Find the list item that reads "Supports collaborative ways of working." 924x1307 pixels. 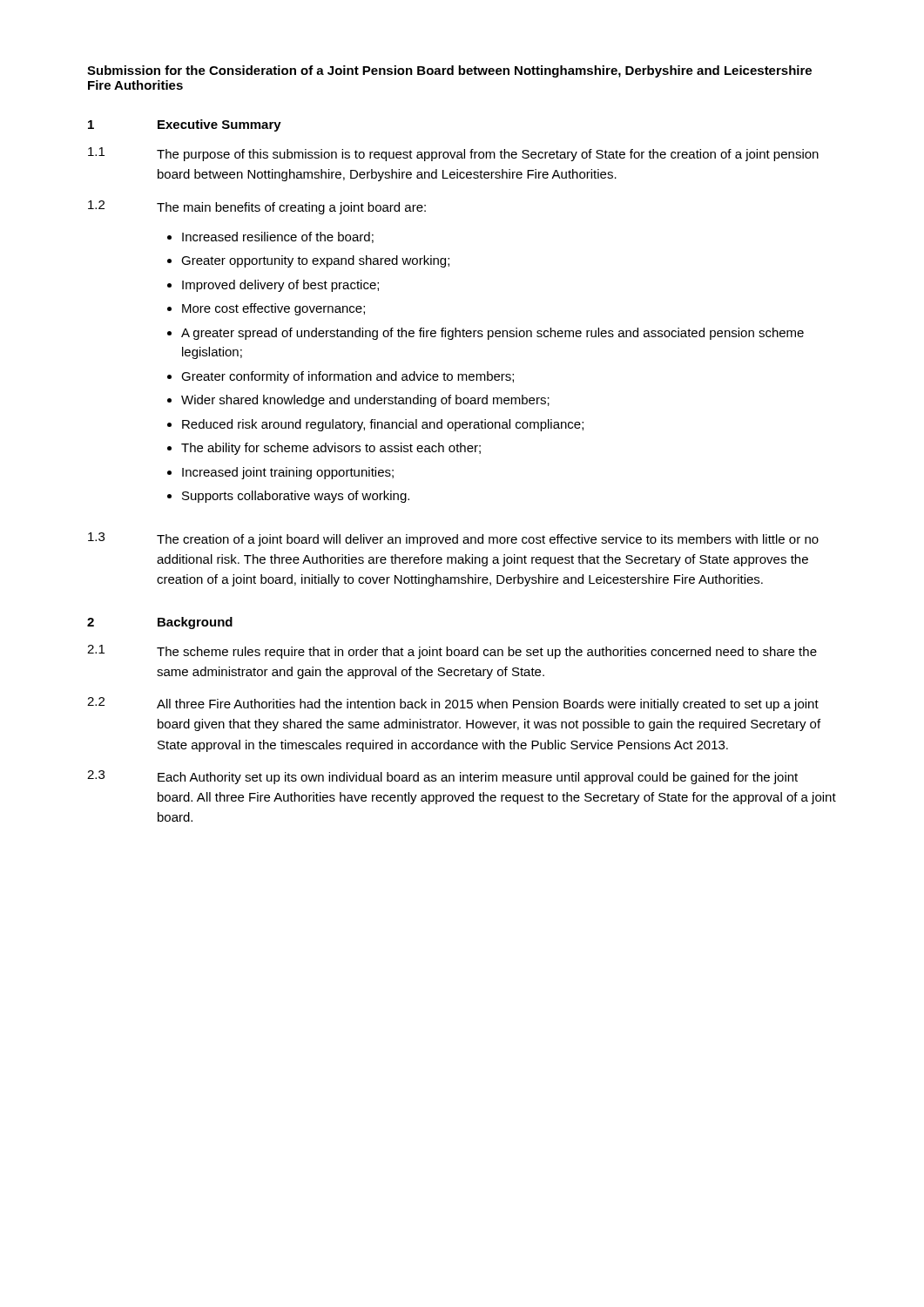(296, 496)
